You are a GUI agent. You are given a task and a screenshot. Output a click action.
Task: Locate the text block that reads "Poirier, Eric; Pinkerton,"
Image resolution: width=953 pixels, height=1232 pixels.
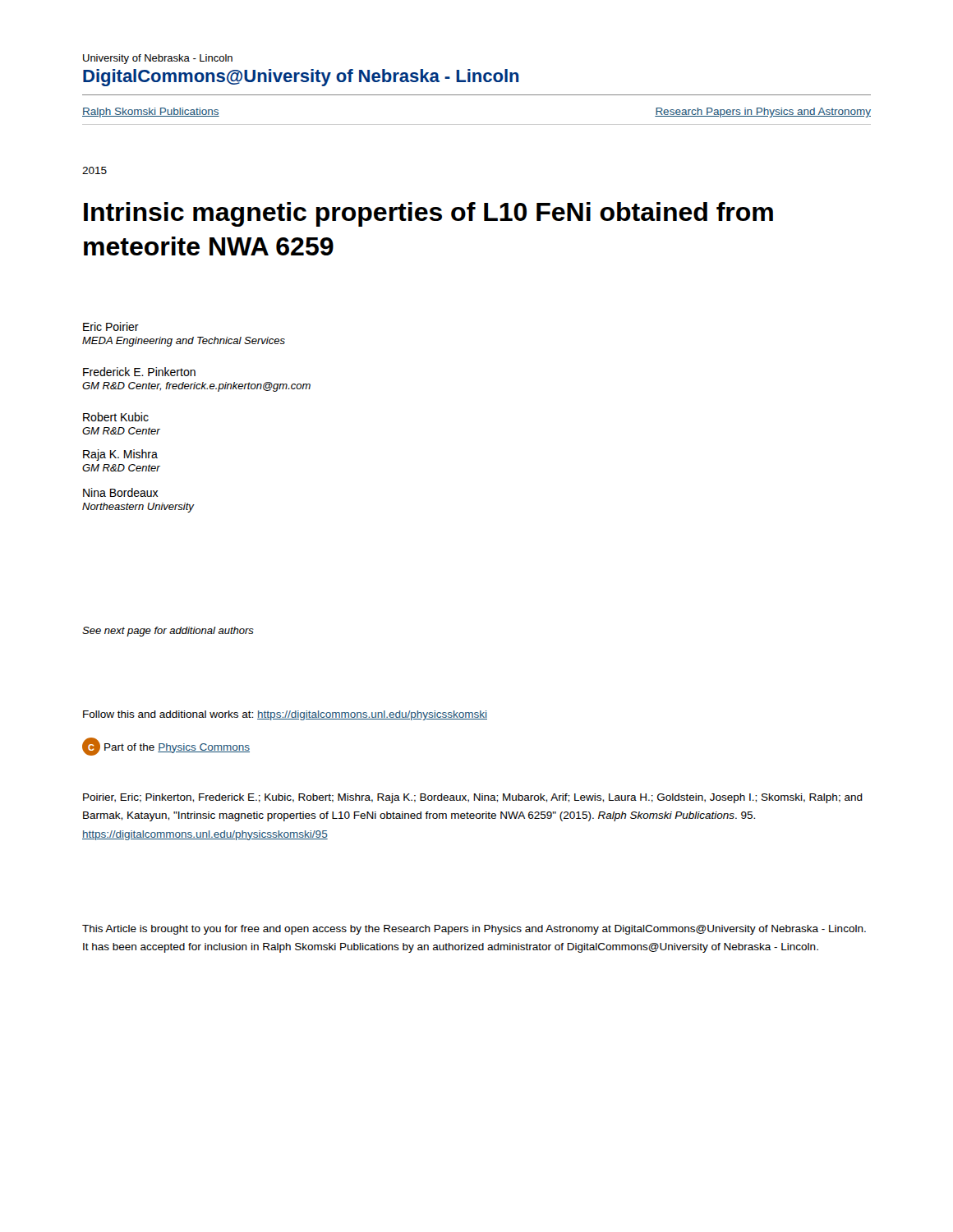coord(472,815)
